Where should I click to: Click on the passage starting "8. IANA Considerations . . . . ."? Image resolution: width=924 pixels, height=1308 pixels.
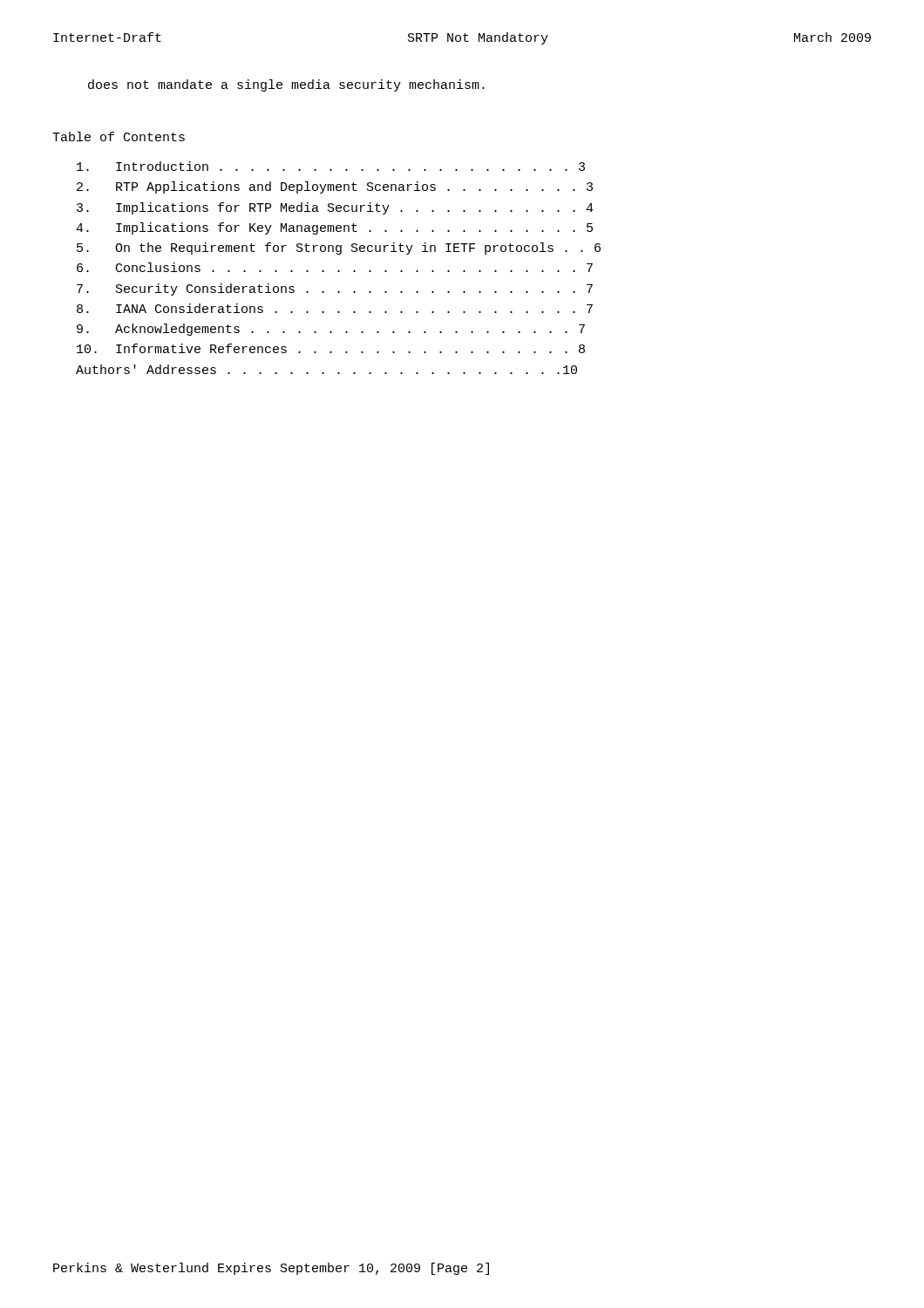(323, 310)
